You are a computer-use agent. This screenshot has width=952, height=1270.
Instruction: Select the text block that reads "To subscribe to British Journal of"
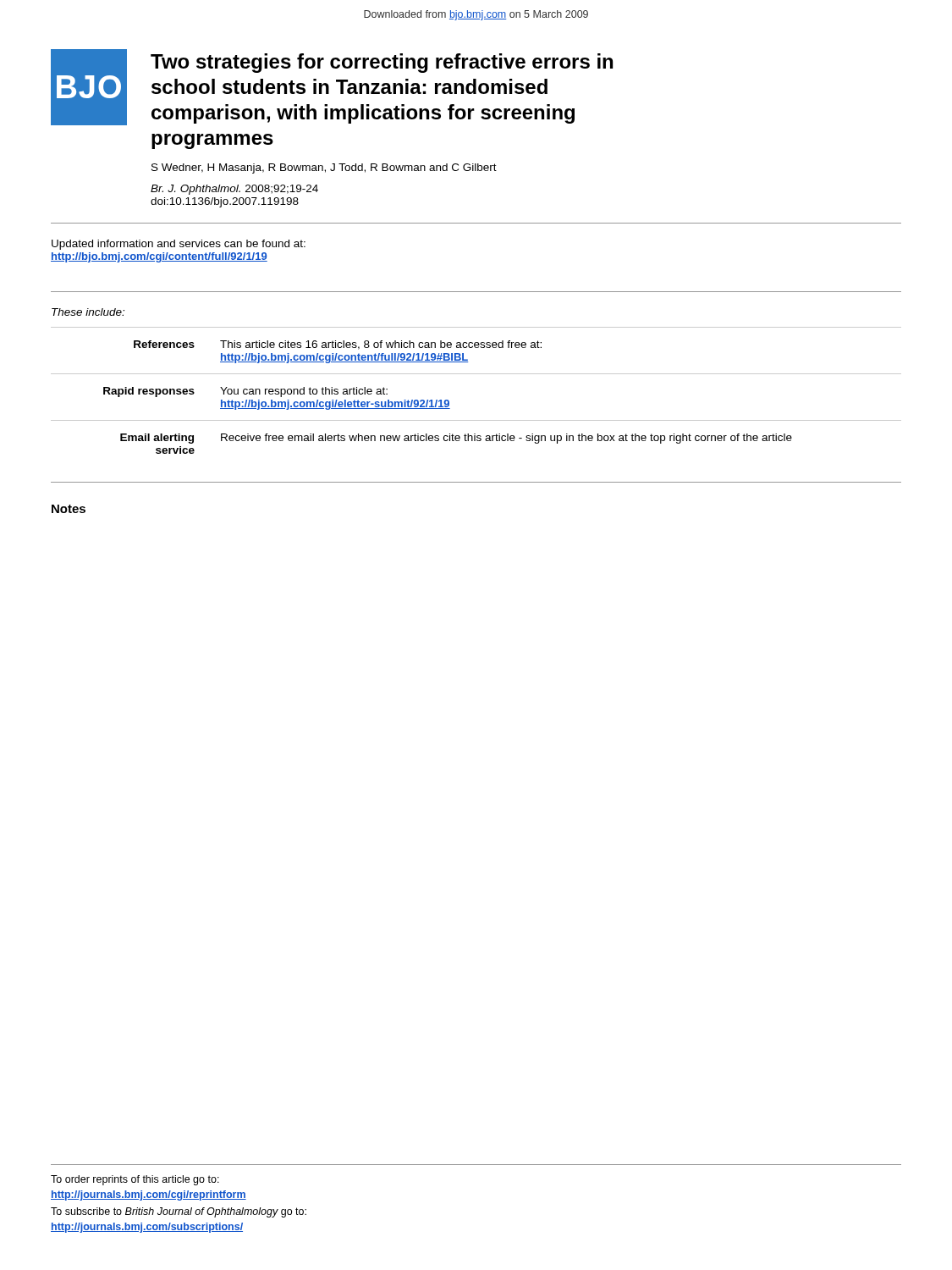coord(179,1212)
